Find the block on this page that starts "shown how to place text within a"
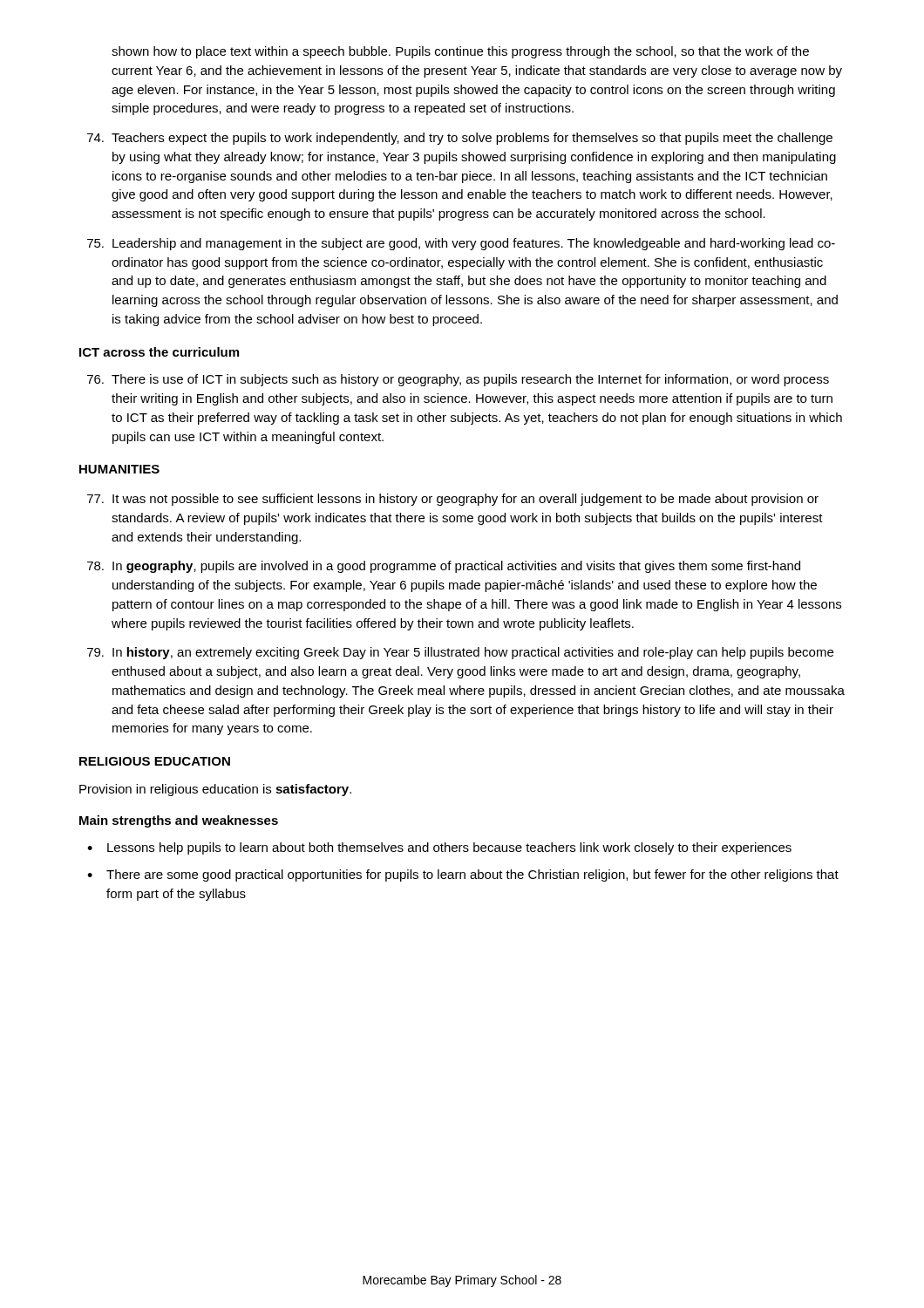924x1308 pixels. click(477, 79)
